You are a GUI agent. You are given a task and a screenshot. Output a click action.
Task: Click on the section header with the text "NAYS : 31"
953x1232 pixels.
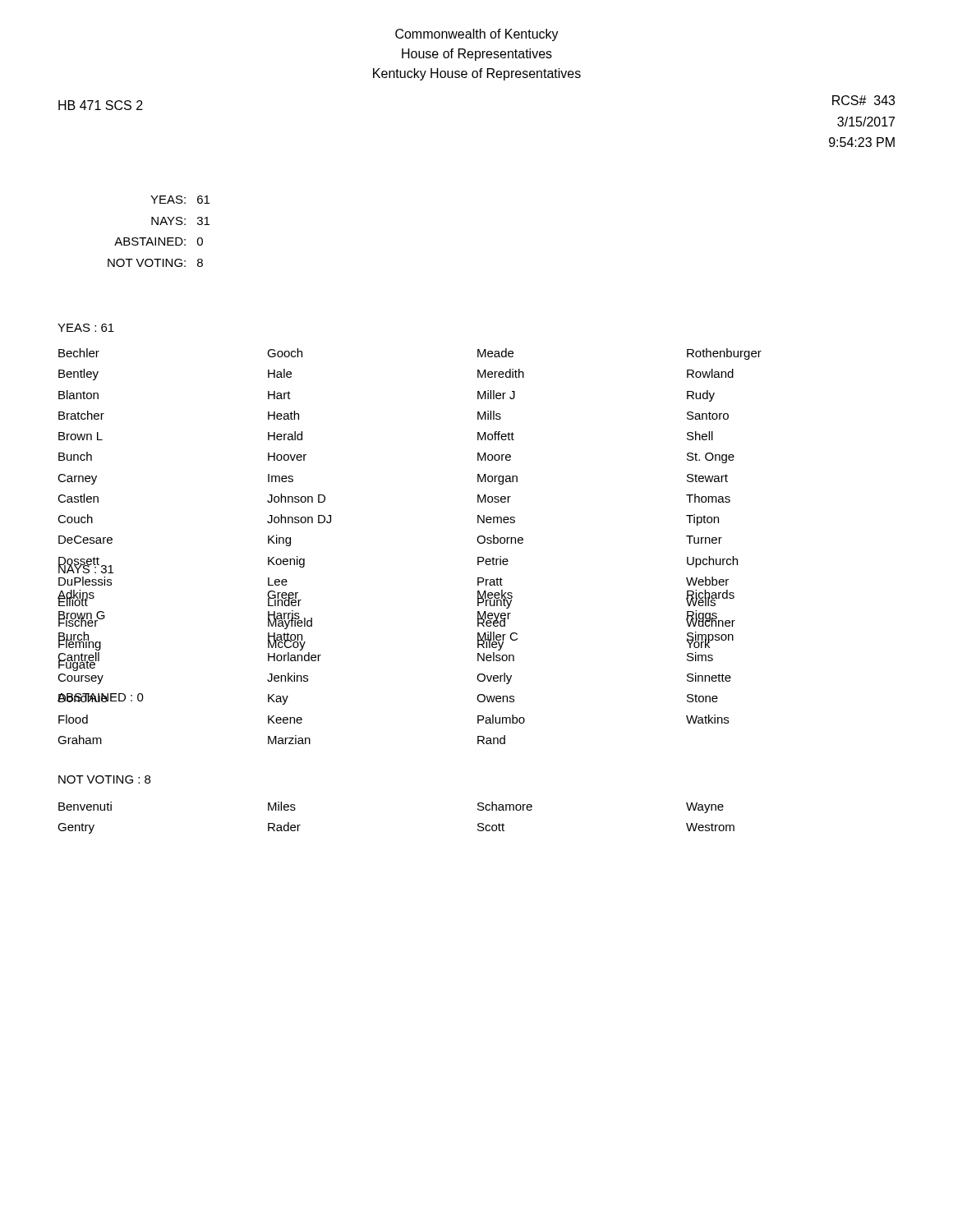86,569
